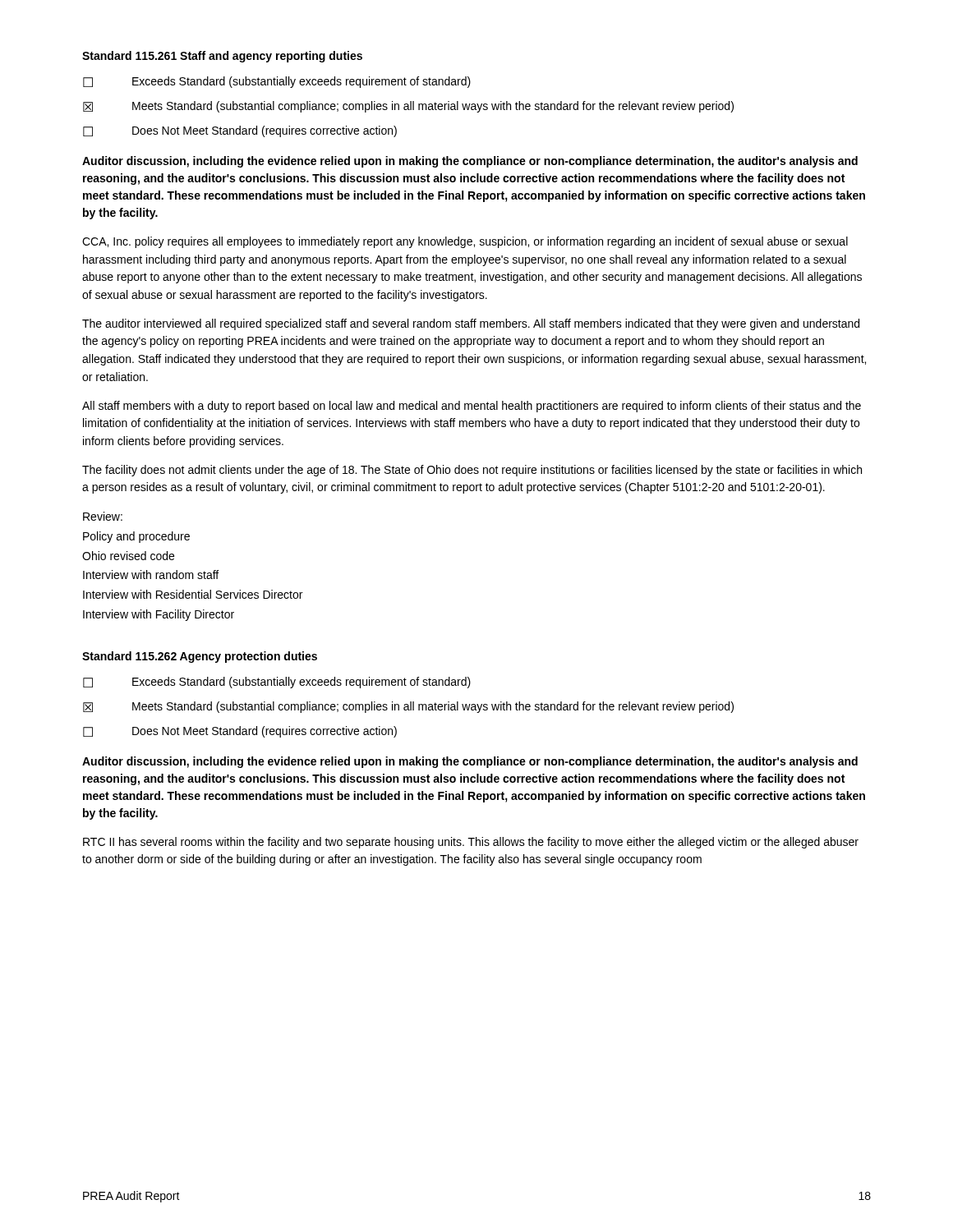
Task: Select the element starting "The auditor interviewed all"
Action: click(475, 350)
